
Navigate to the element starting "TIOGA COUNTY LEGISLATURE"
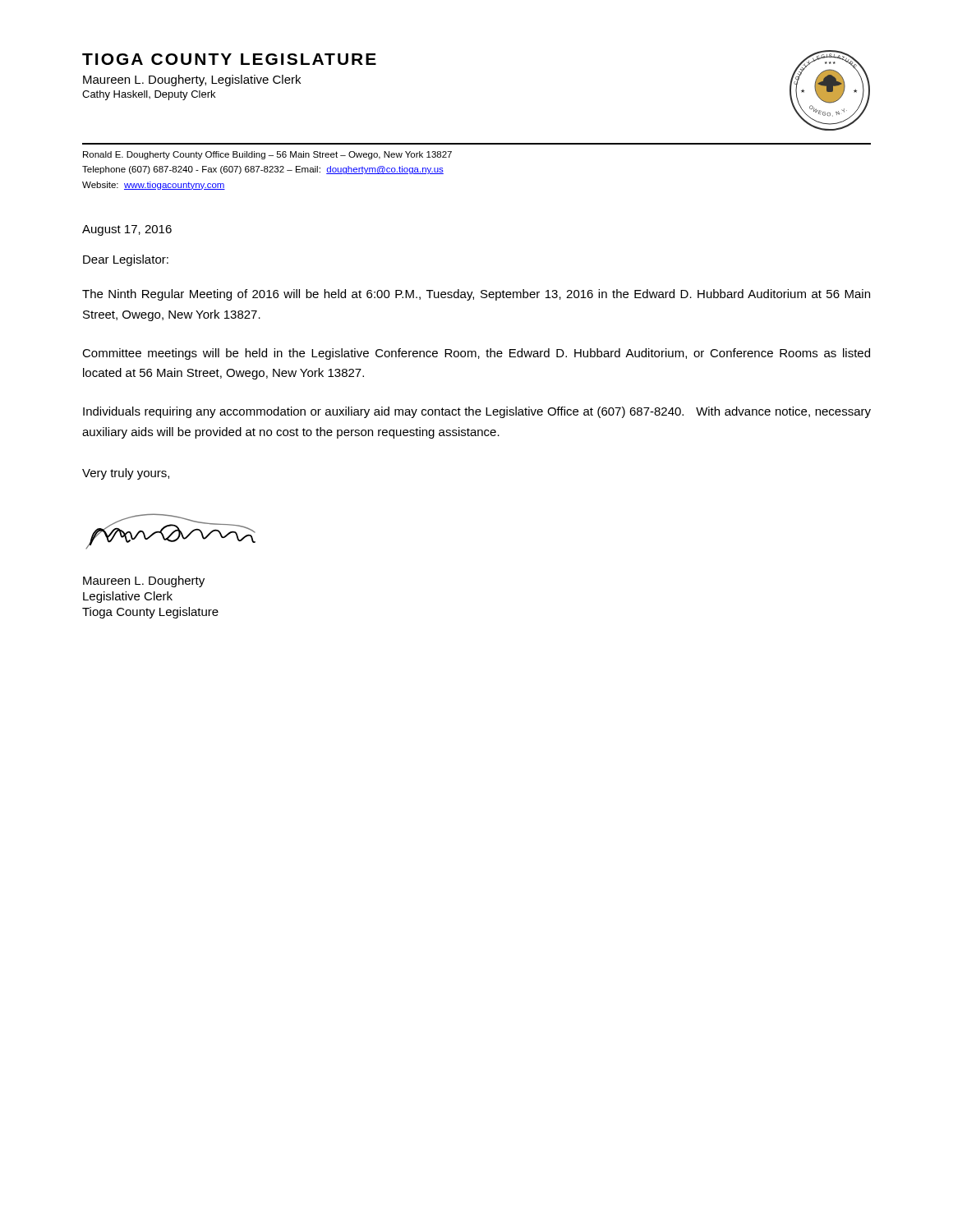(x=230, y=75)
